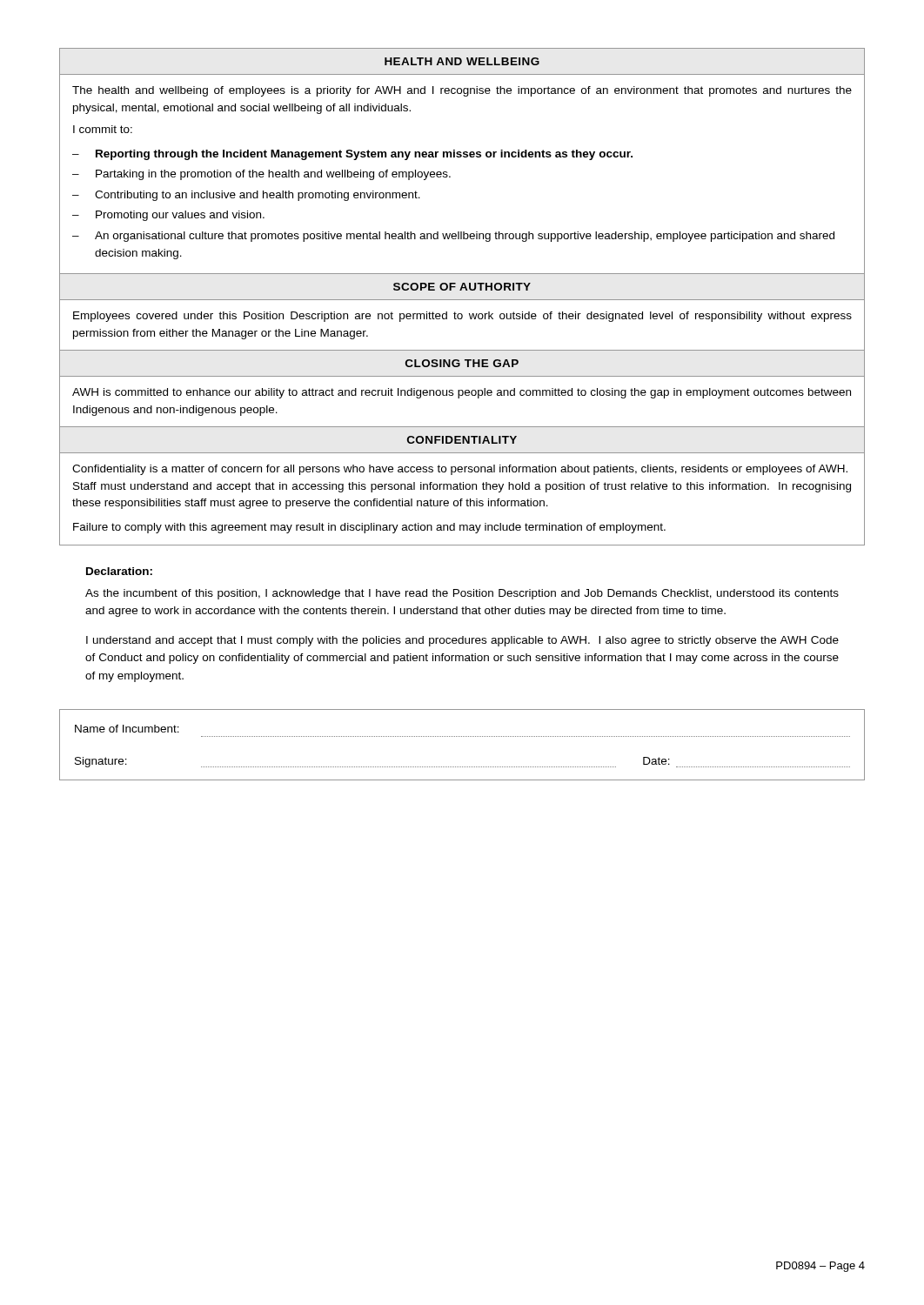This screenshot has width=924, height=1305.
Task: Locate the block of text that opens with "–Reporting through the Incident Management System any"
Action: point(353,154)
